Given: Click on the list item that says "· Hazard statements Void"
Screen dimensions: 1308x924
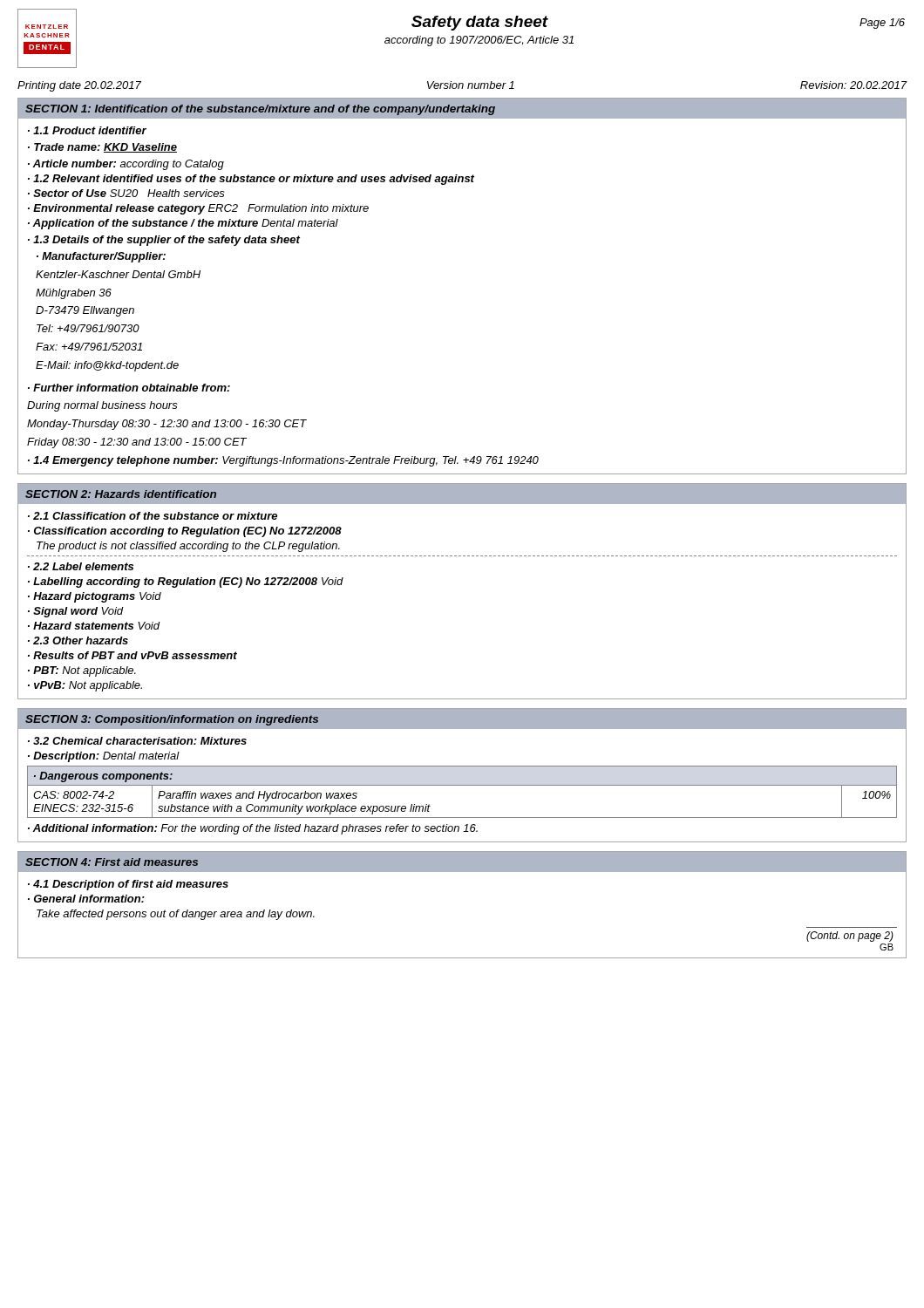Looking at the screenshot, I should pos(93,625).
